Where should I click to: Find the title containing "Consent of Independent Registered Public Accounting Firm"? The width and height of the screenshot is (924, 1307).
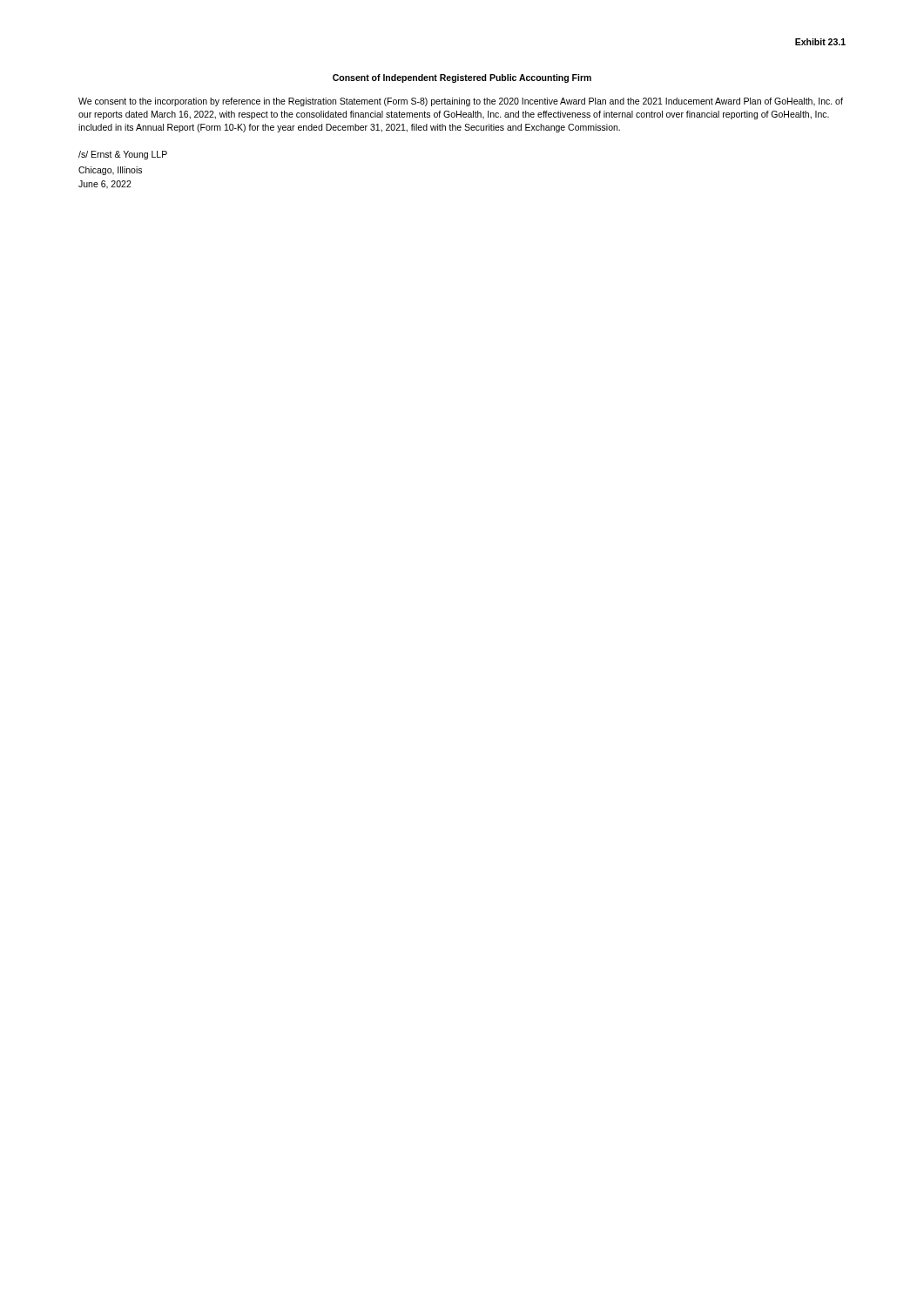coord(462,78)
